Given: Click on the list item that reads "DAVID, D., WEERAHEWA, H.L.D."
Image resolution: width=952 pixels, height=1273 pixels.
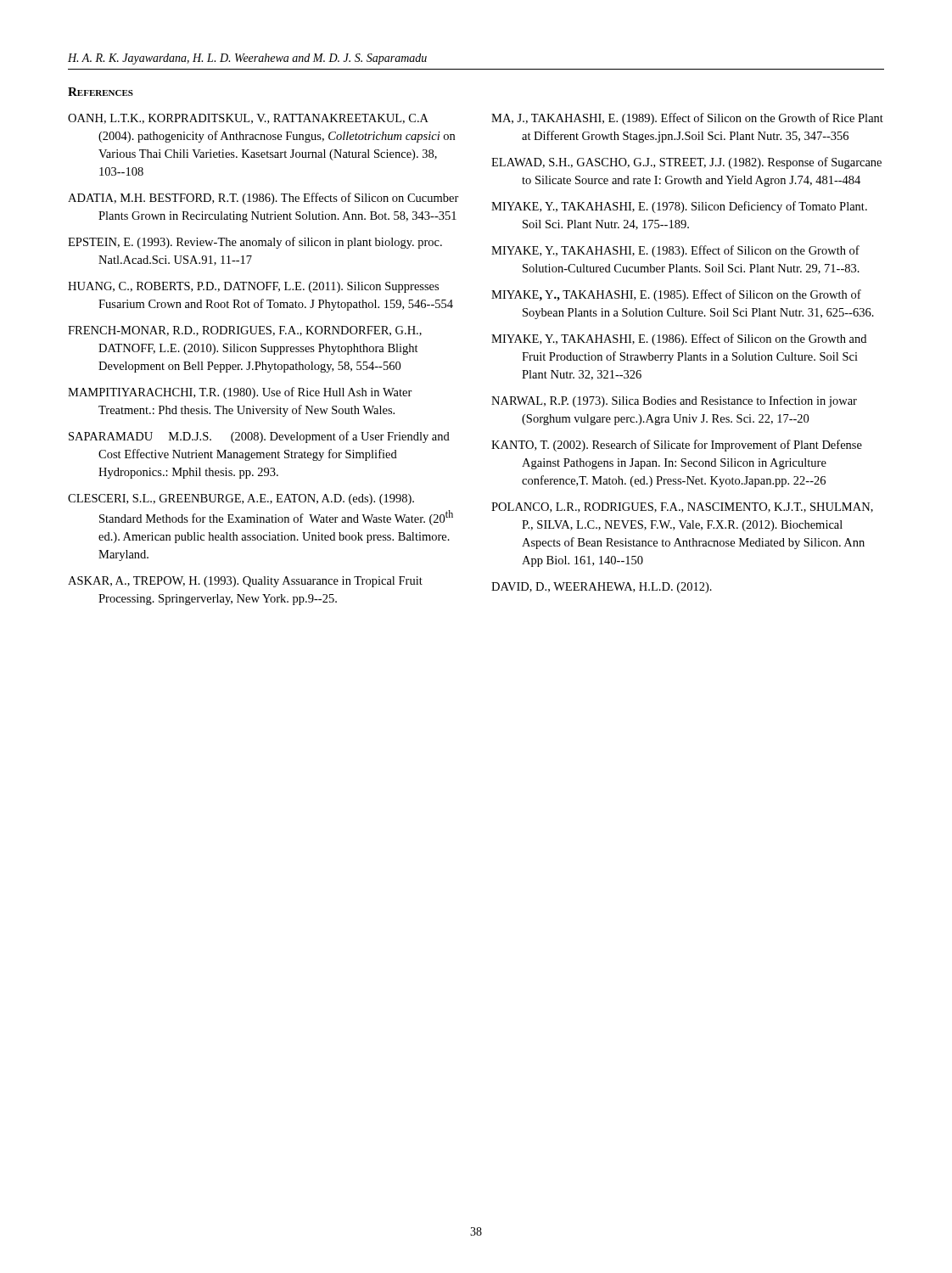Looking at the screenshot, I should point(602,587).
